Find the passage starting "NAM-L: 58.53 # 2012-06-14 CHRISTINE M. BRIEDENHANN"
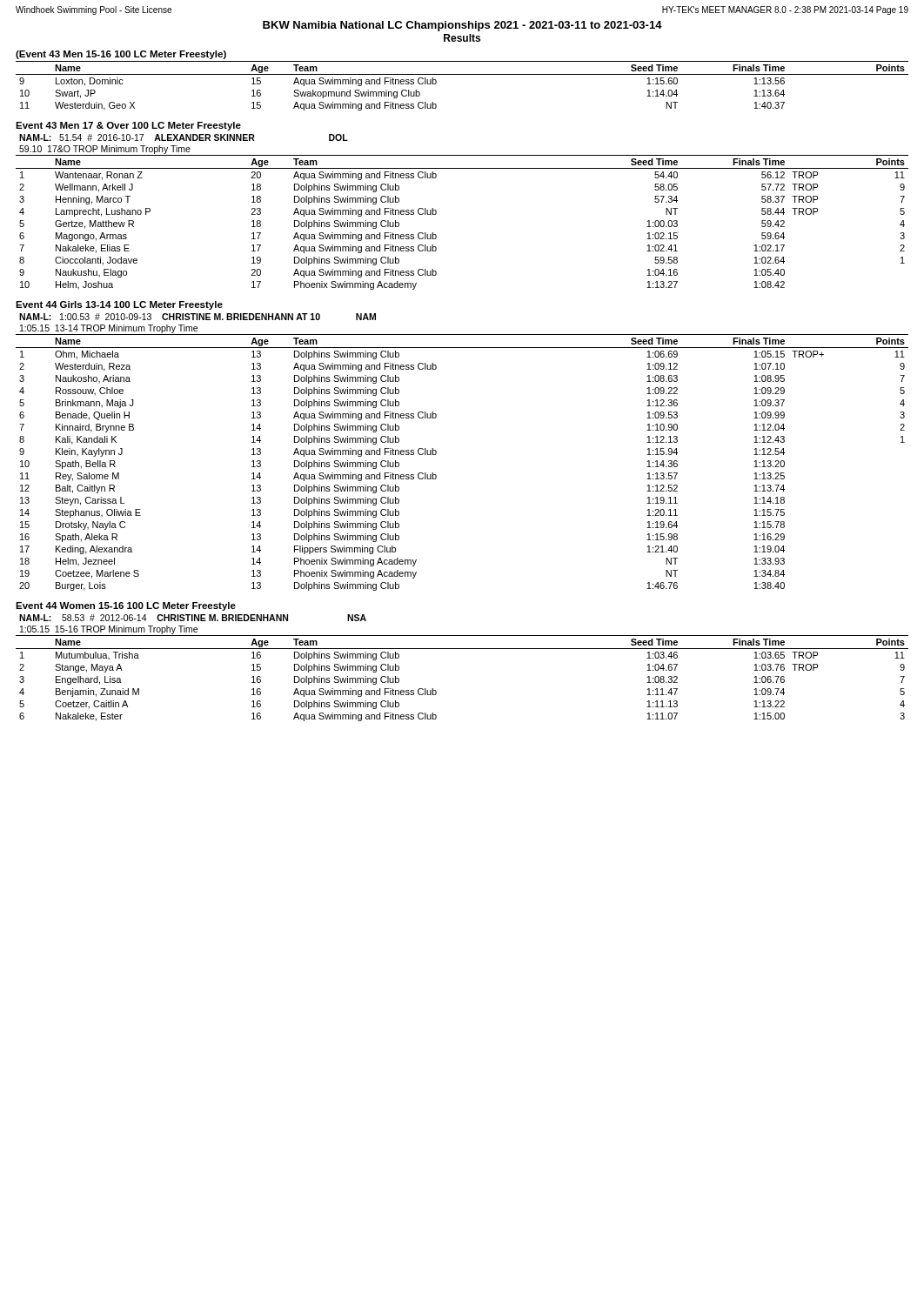 (x=193, y=618)
